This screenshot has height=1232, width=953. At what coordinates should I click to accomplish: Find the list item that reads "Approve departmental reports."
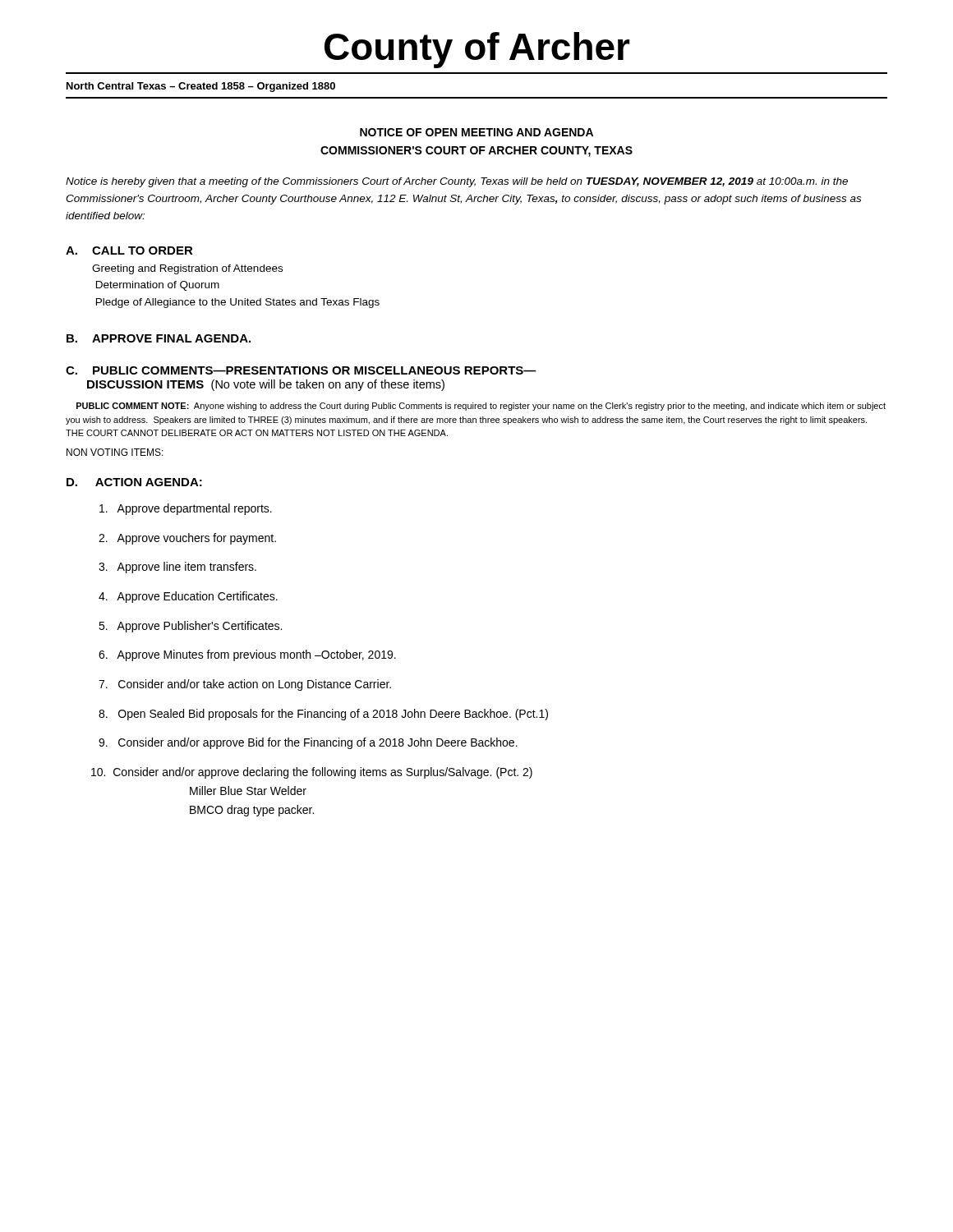pos(186,508)
